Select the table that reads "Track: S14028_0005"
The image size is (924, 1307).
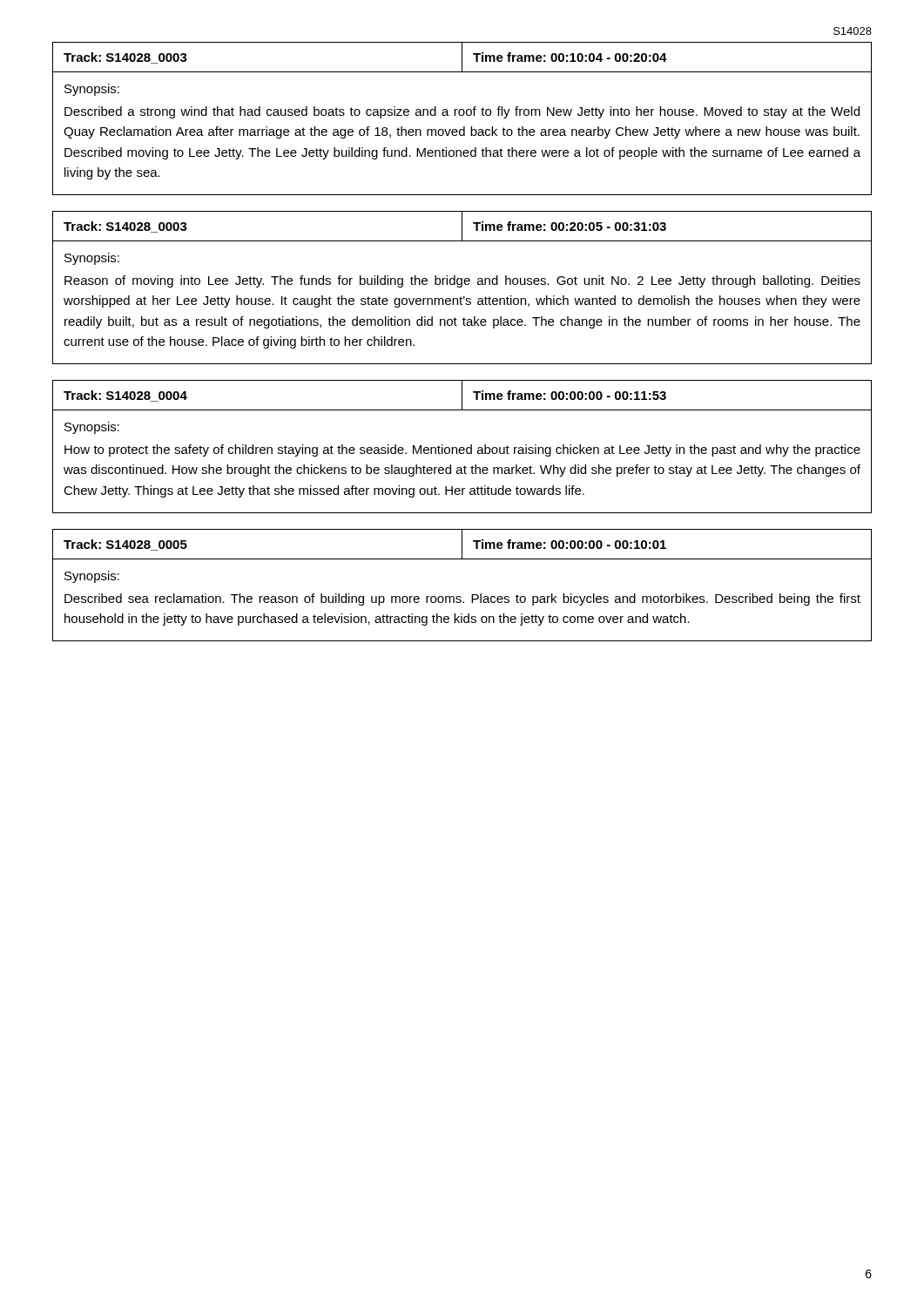pos(462,544)
